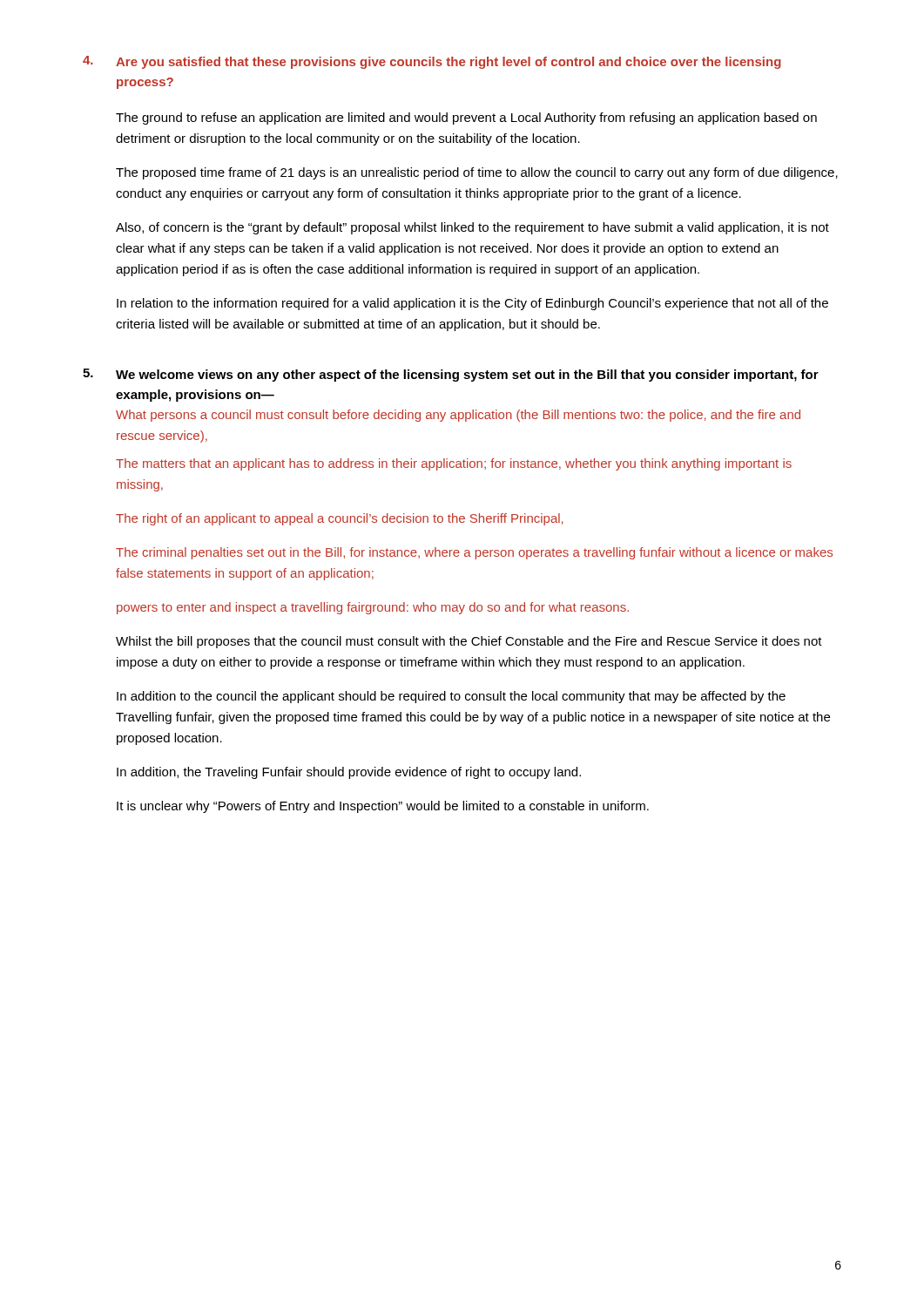
Task: Navigate to the region starting "In addition to the council the applicant should"
Action: click(473, 717)
